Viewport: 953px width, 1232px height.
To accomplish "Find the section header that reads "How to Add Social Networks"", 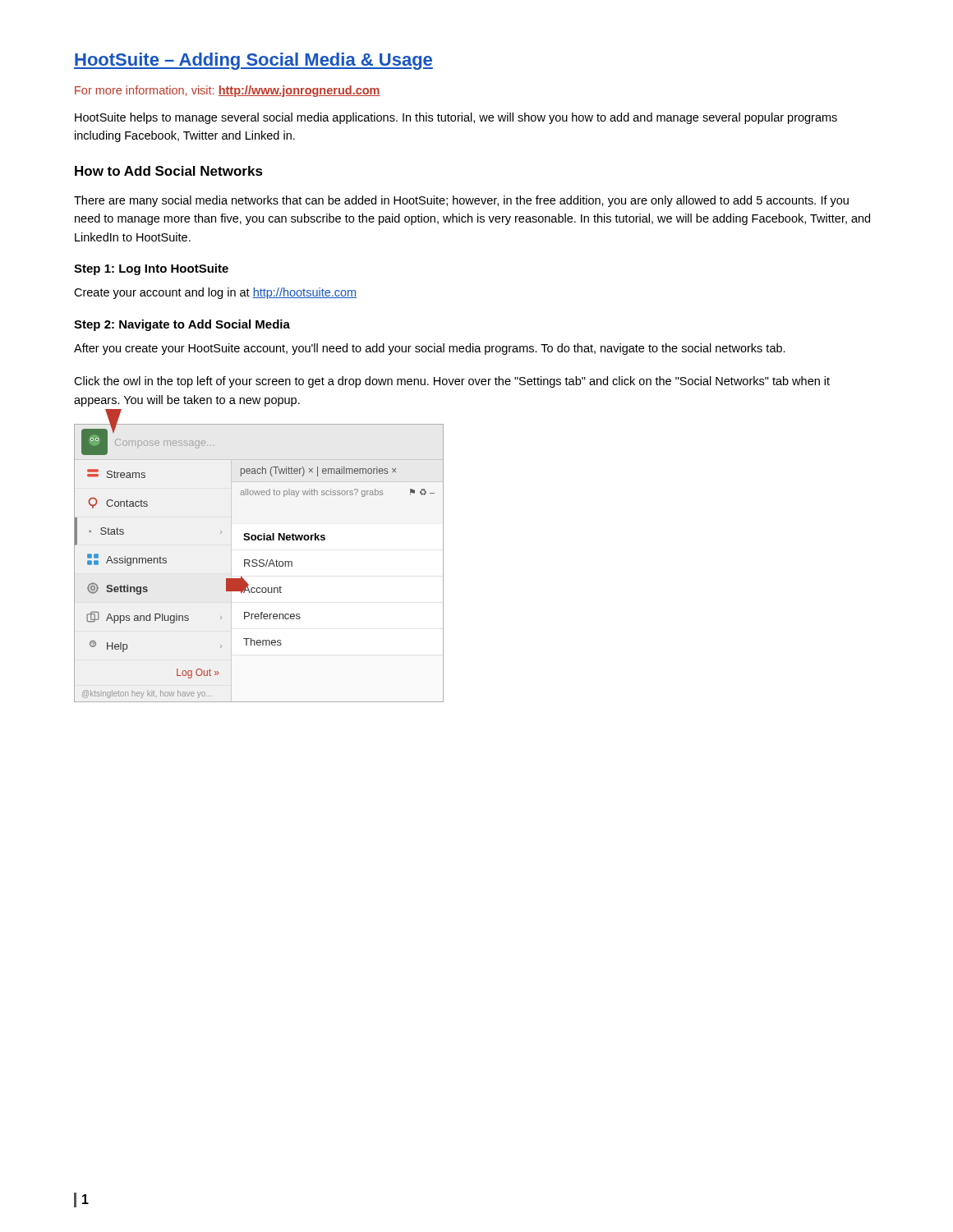I will (x=168, y=171).
